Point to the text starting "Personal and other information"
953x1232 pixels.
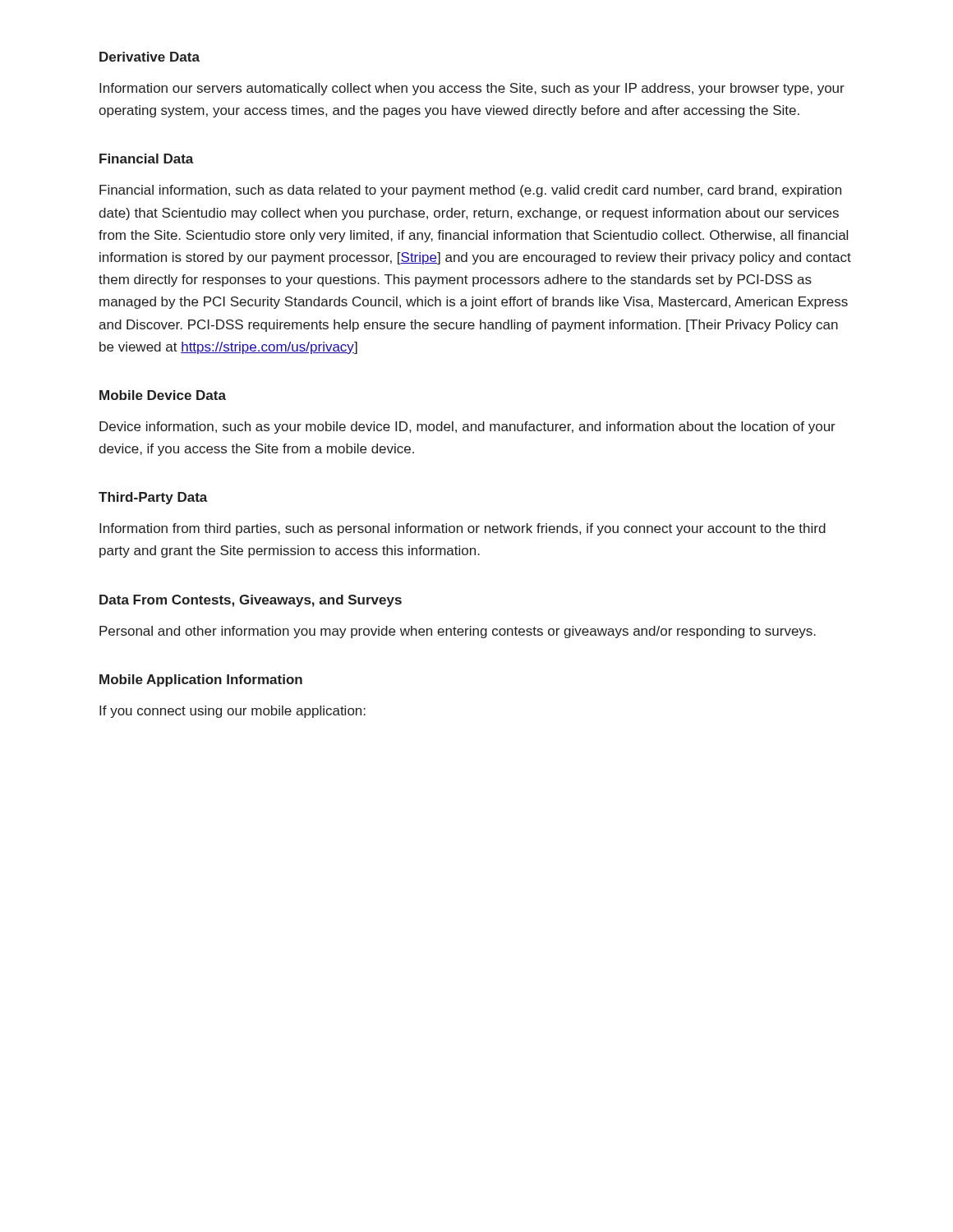coord(458,631)
